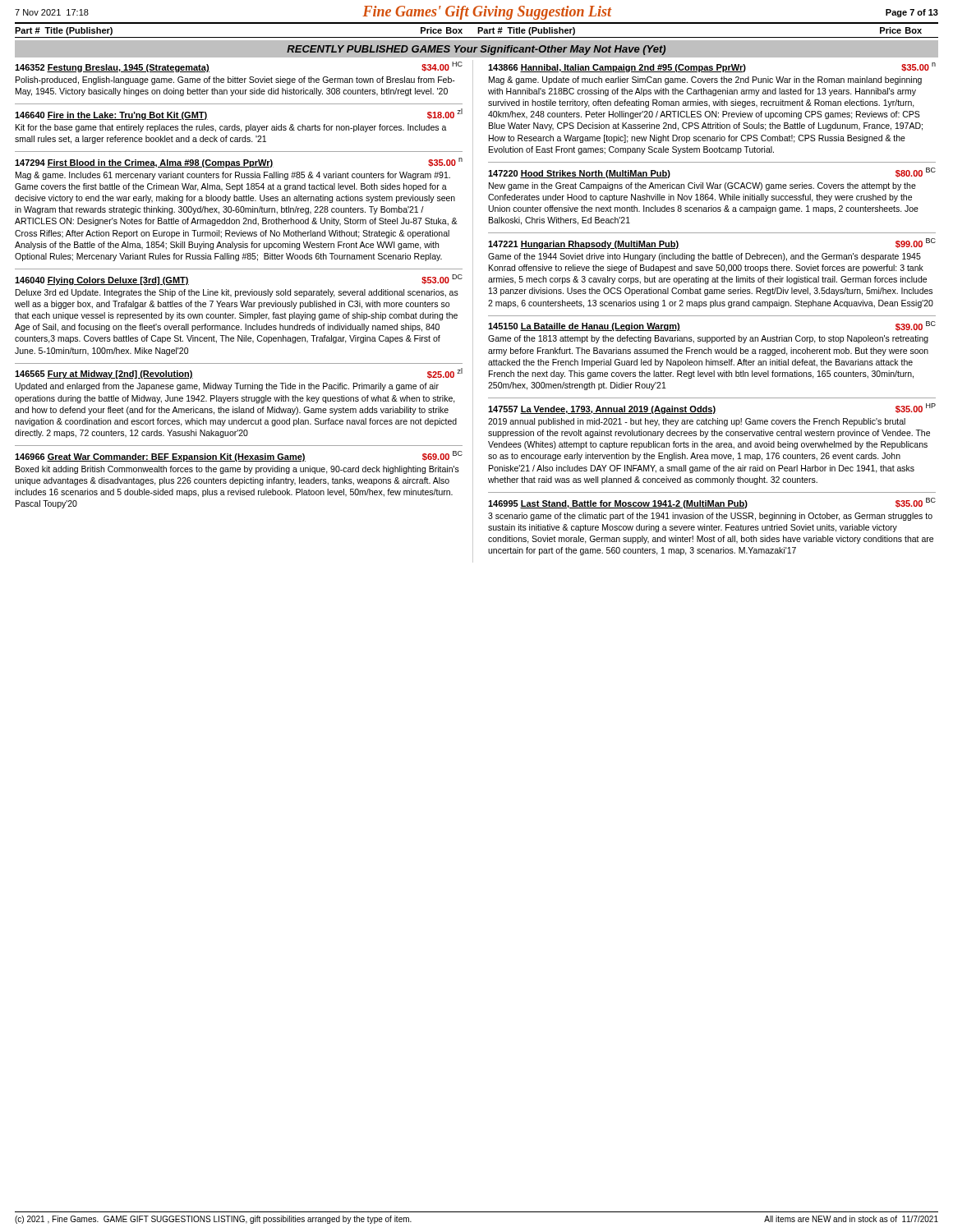Click on the text block that reads "146995 Last Stand, Battle"
Viewport: 953px width, 1232px height.
pyautogui.click(x=712, y=526)
